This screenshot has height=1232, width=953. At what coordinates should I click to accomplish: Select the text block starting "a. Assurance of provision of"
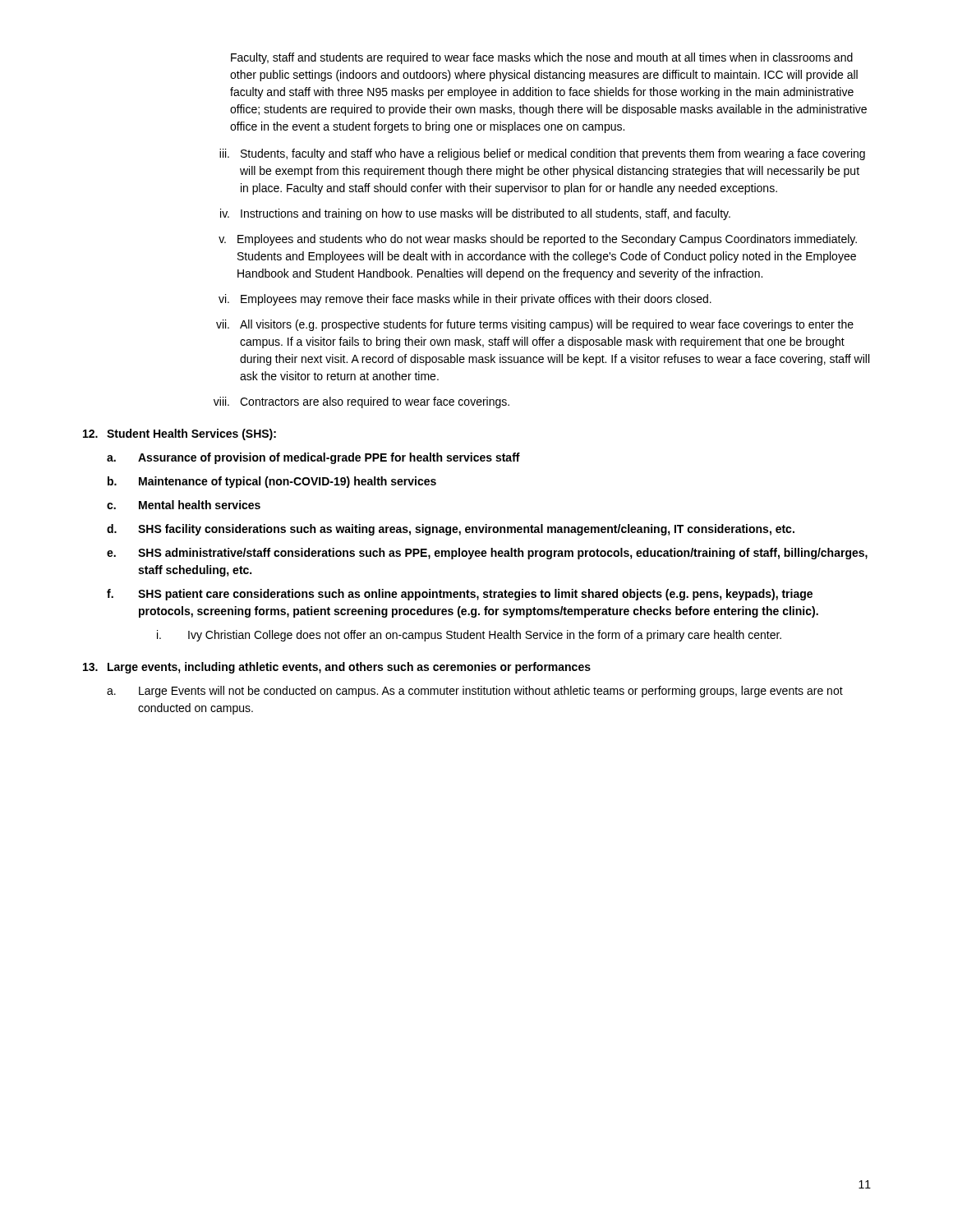[x=489, y=458]
